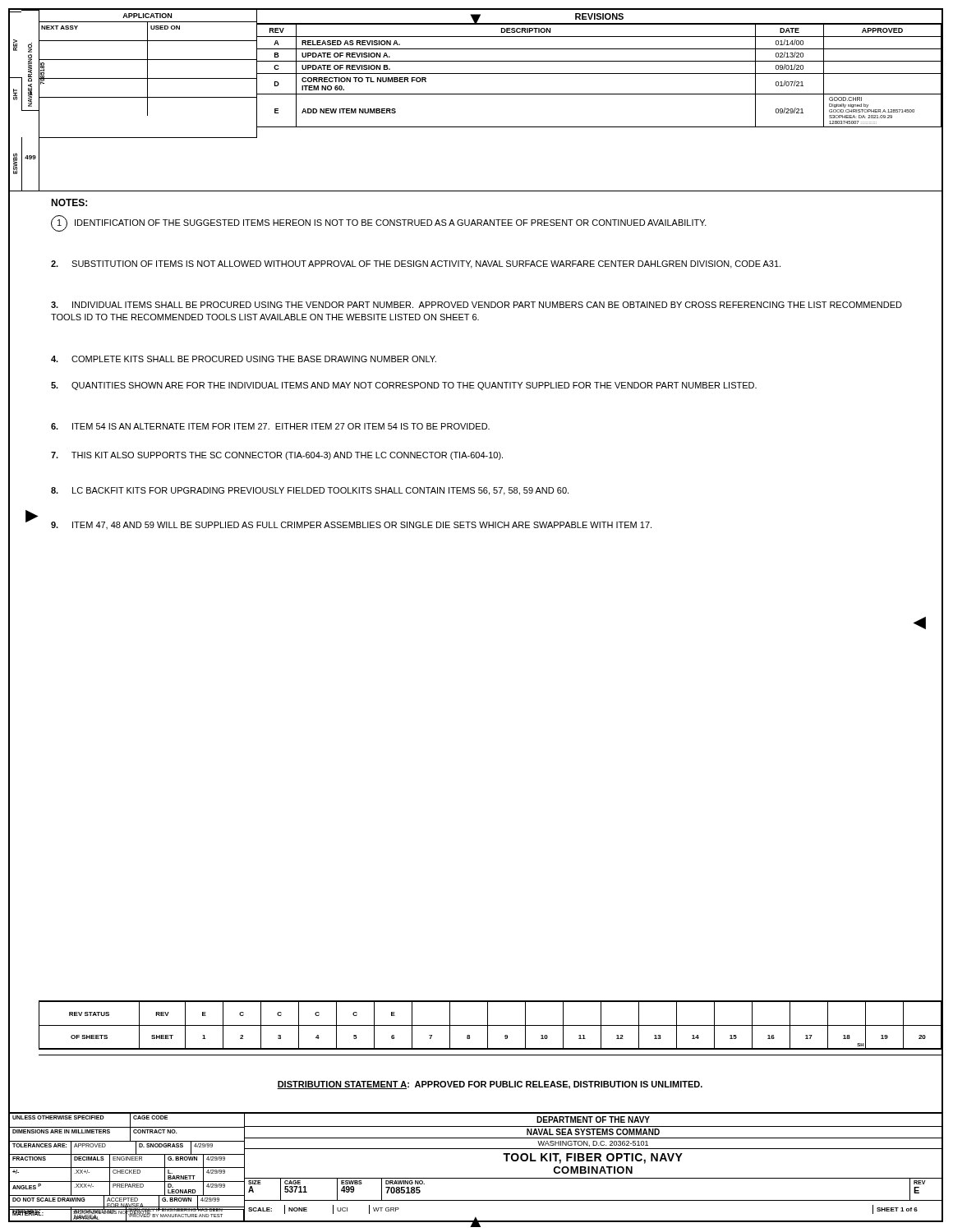Locate the block of text that opens with "7. THIS KIT ALSO SUPPORTS THE SC"

277,456
